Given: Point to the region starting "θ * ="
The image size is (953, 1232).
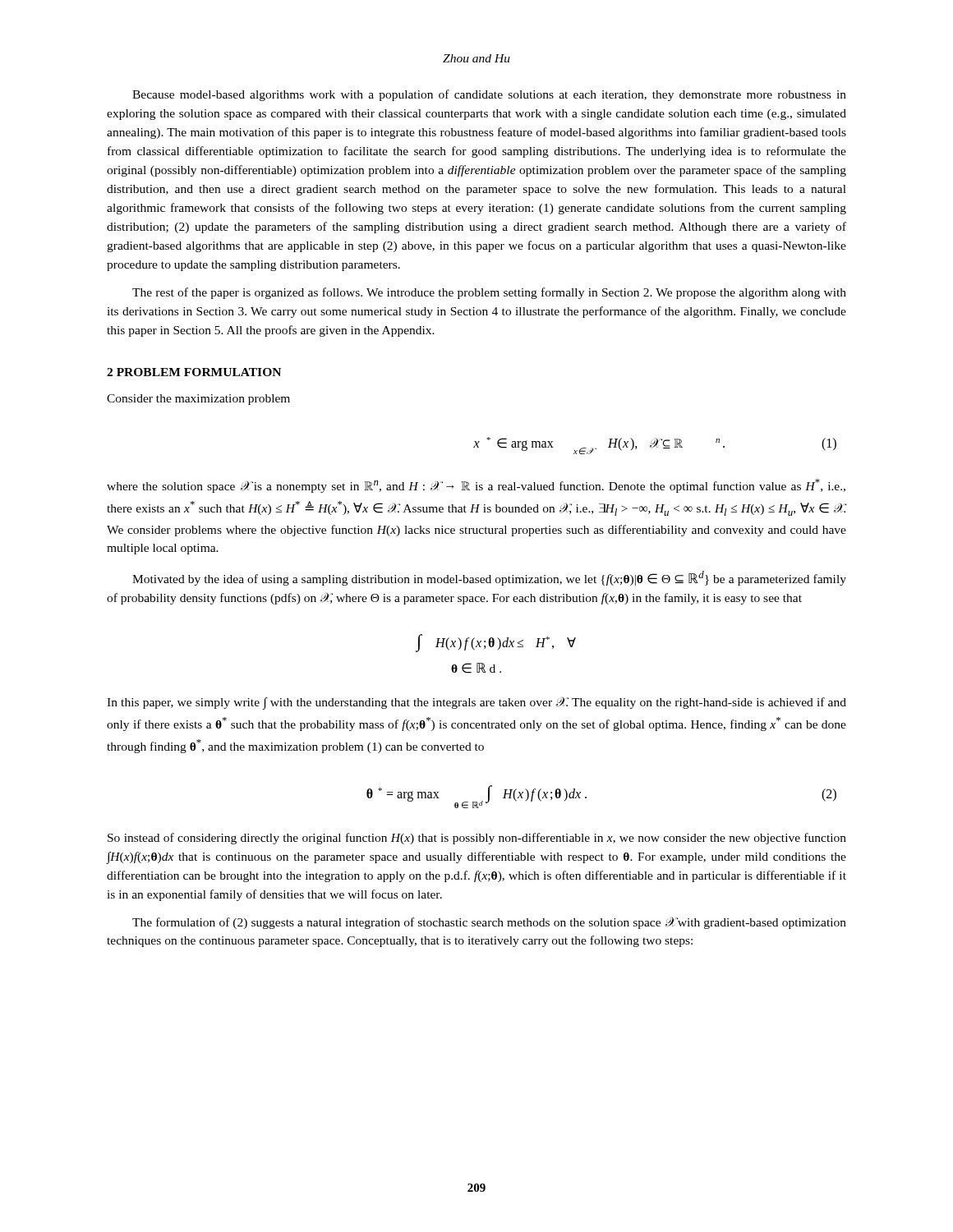Looking at the screenshot, I should tap(476, 792).
